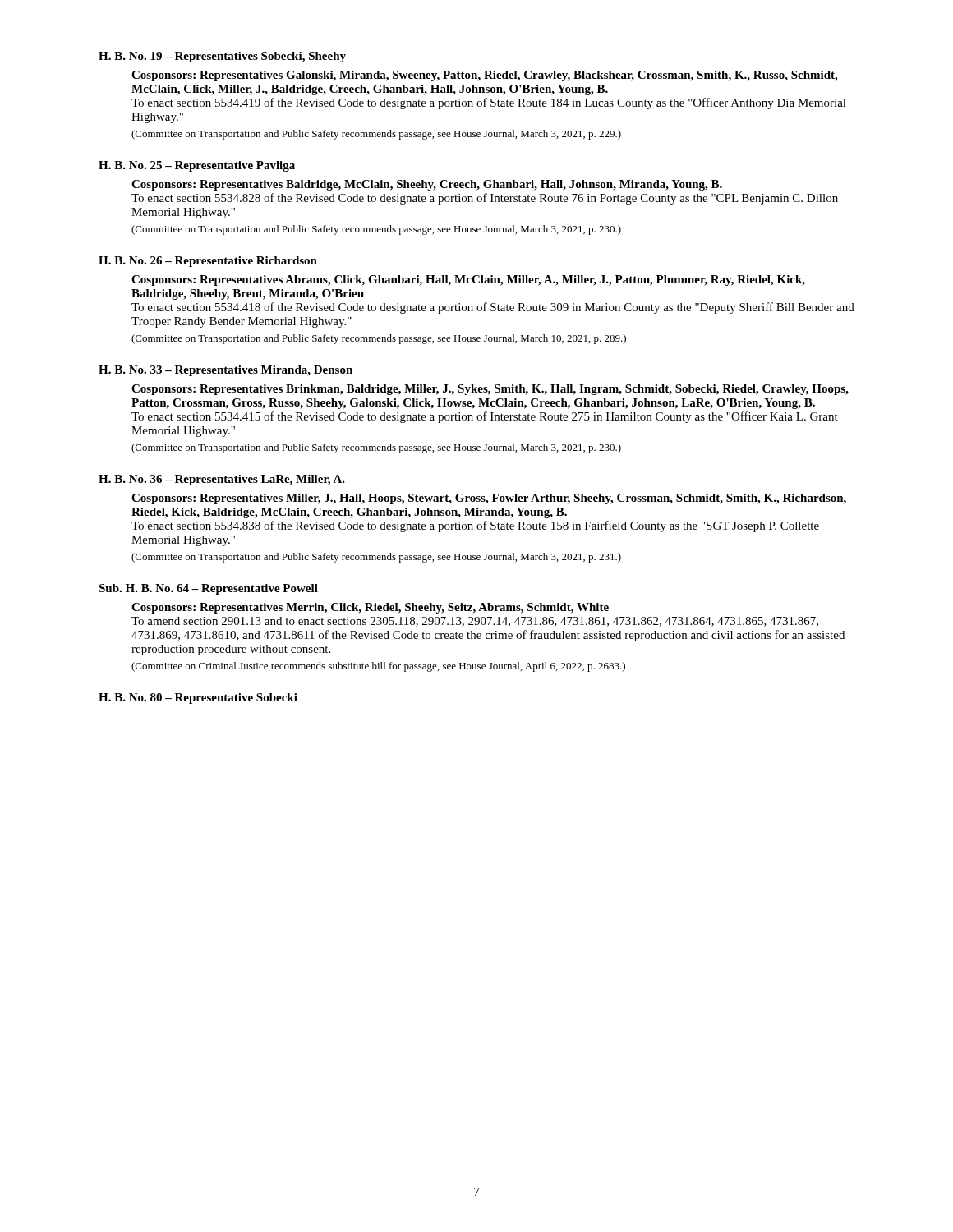Find the section header with the text "H. B. No. 19 – Representatives Sobecki, Sheehy"
The height and width of the screenshot is (1232, 953).
[x=222, y=56]
